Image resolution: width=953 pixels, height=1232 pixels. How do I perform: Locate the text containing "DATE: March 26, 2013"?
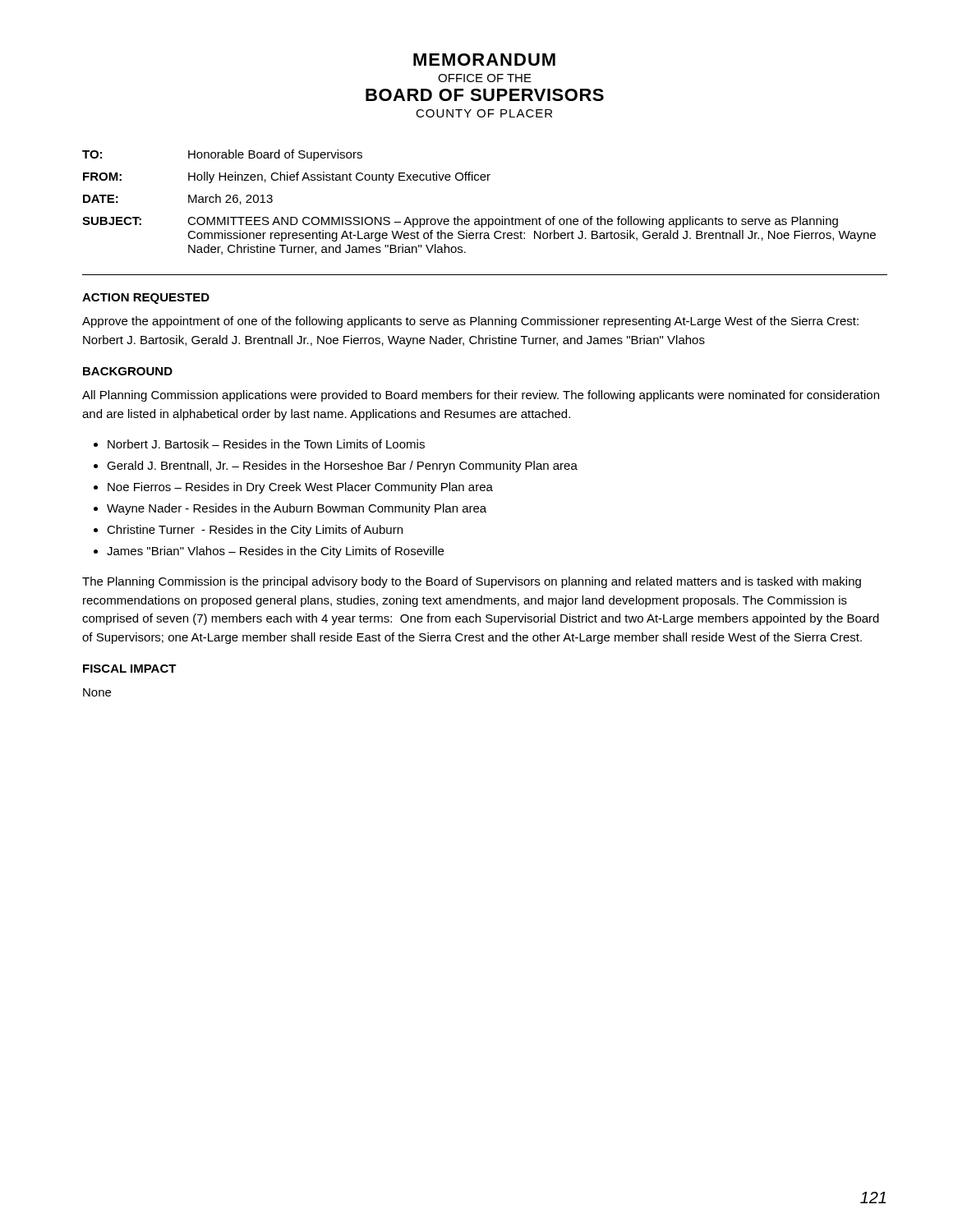coord(102,199)
